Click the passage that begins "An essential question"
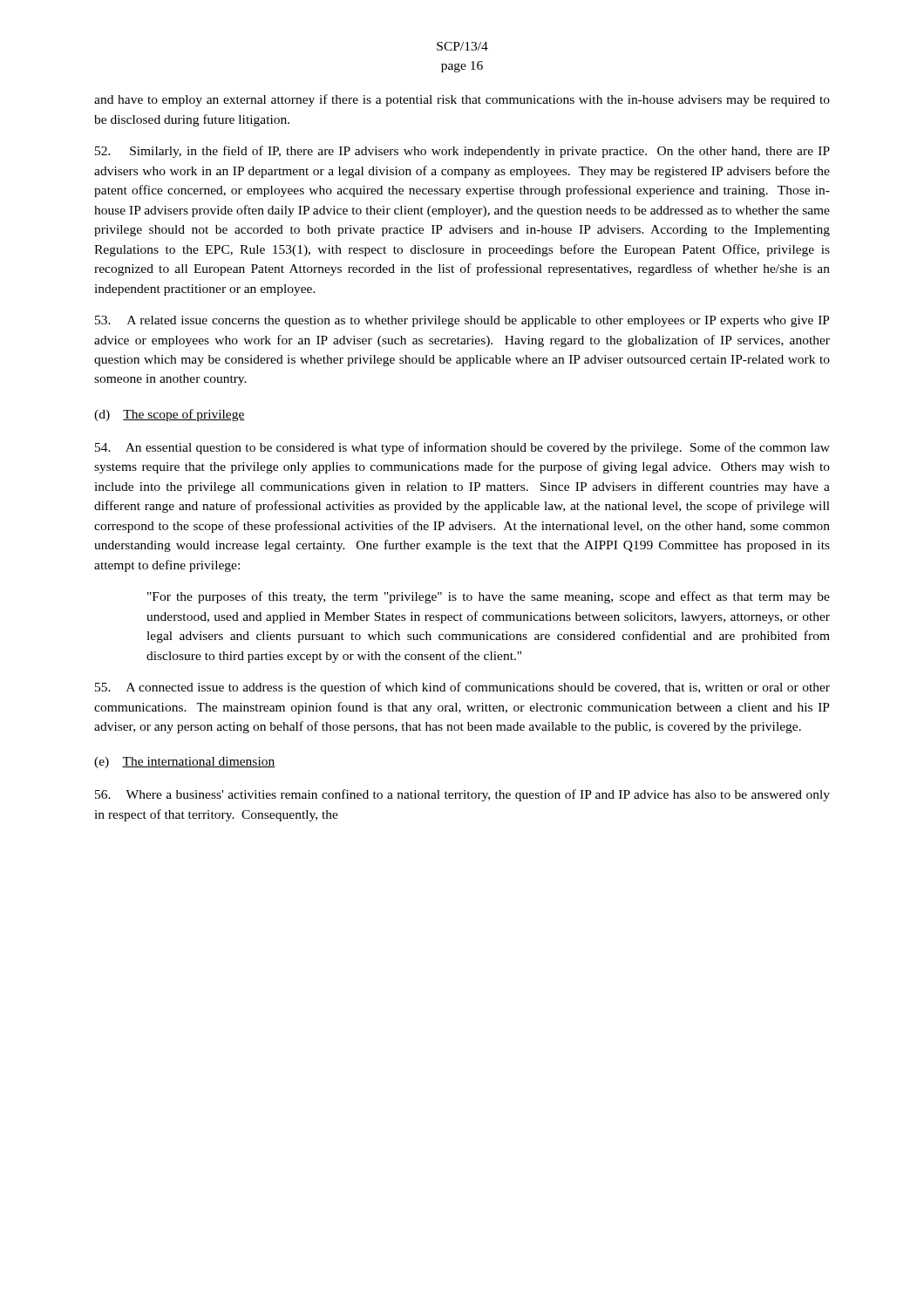924x1308 pixels. (x=462, y=506)
